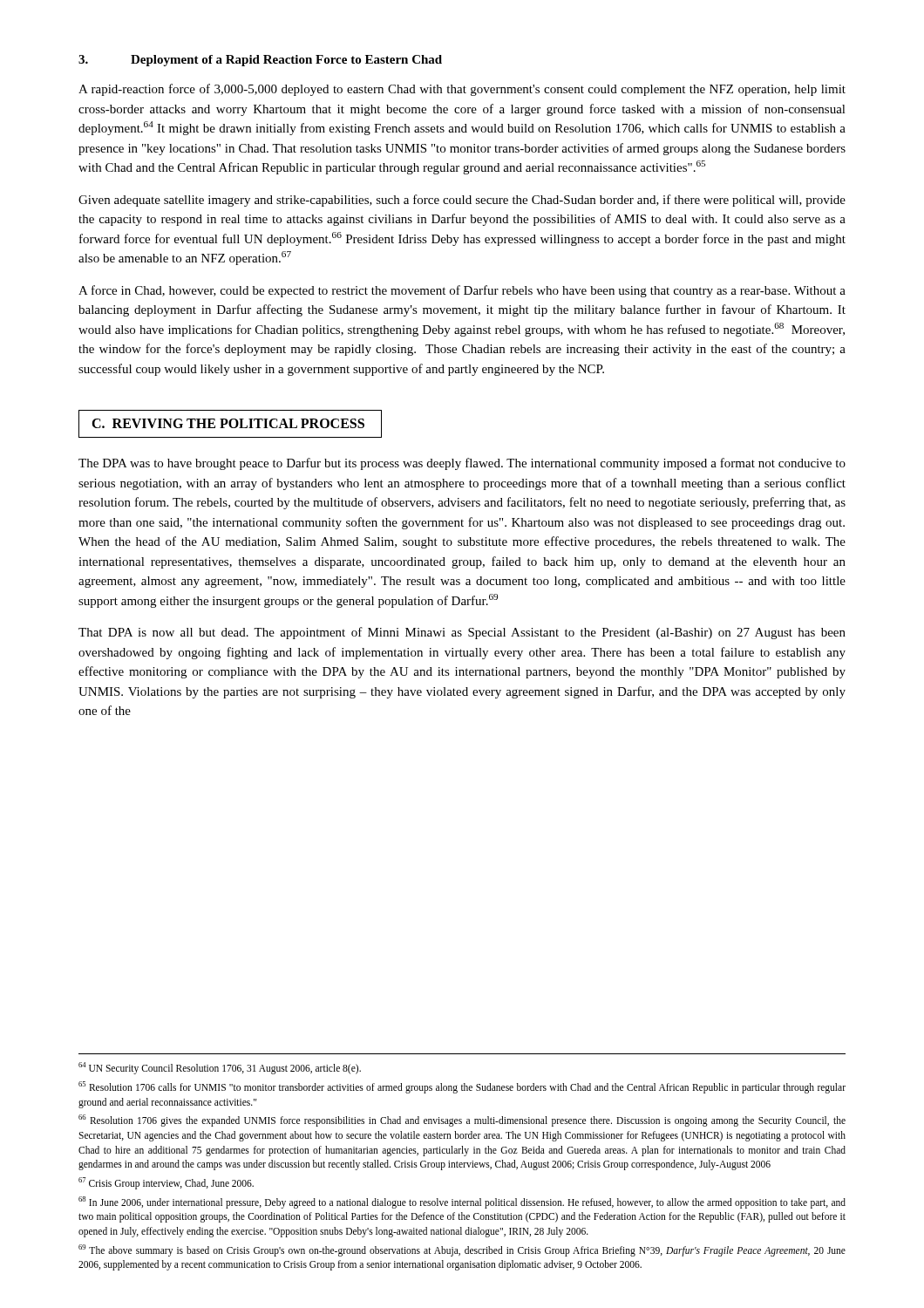The image size is (924, 1308).
Task: Locate the footnote that says "67 Crisis Group"
Action: pyautogui.click(x=166, y=1182)
